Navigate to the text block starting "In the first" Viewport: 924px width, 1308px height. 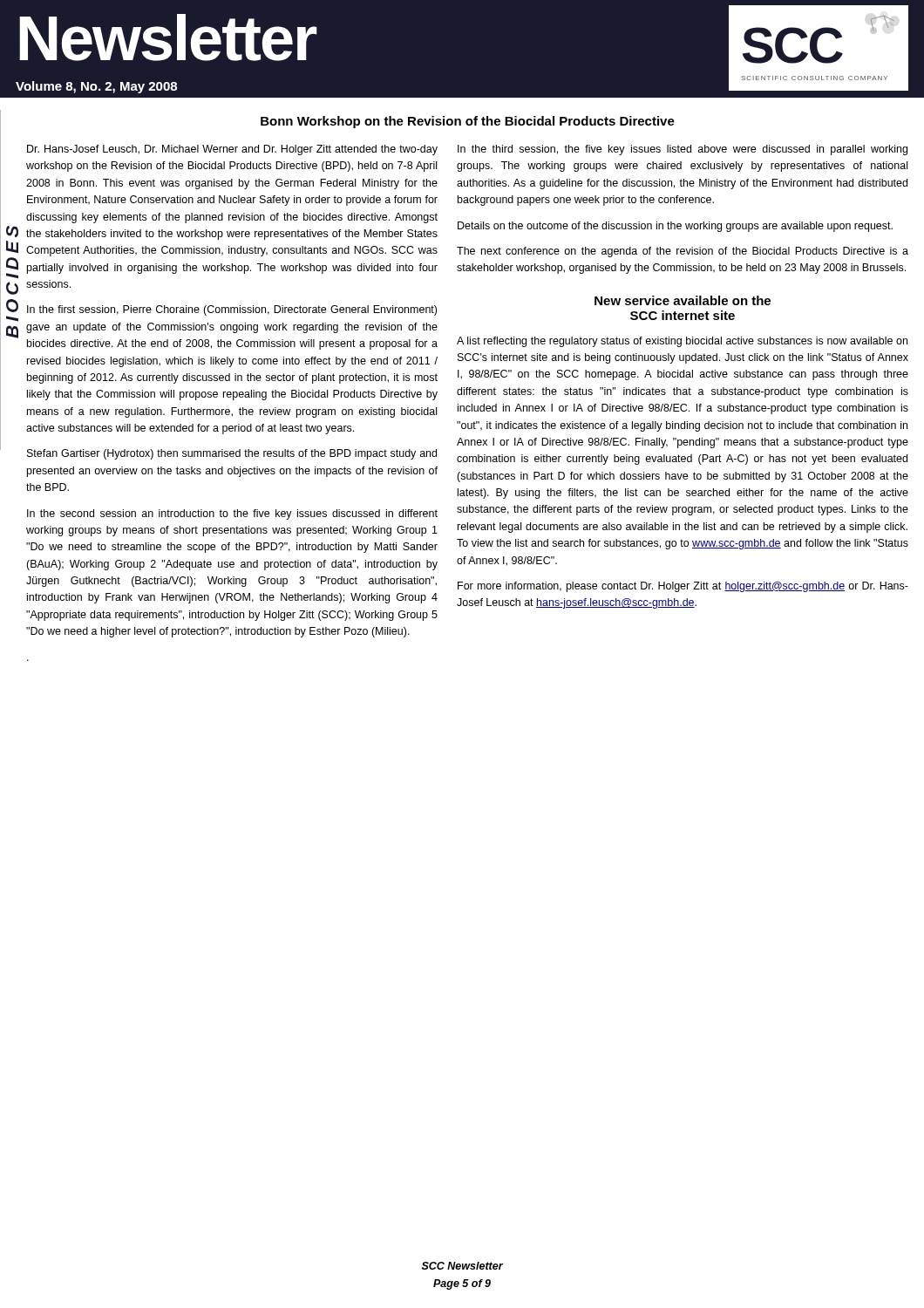click(x=232, y=369)
